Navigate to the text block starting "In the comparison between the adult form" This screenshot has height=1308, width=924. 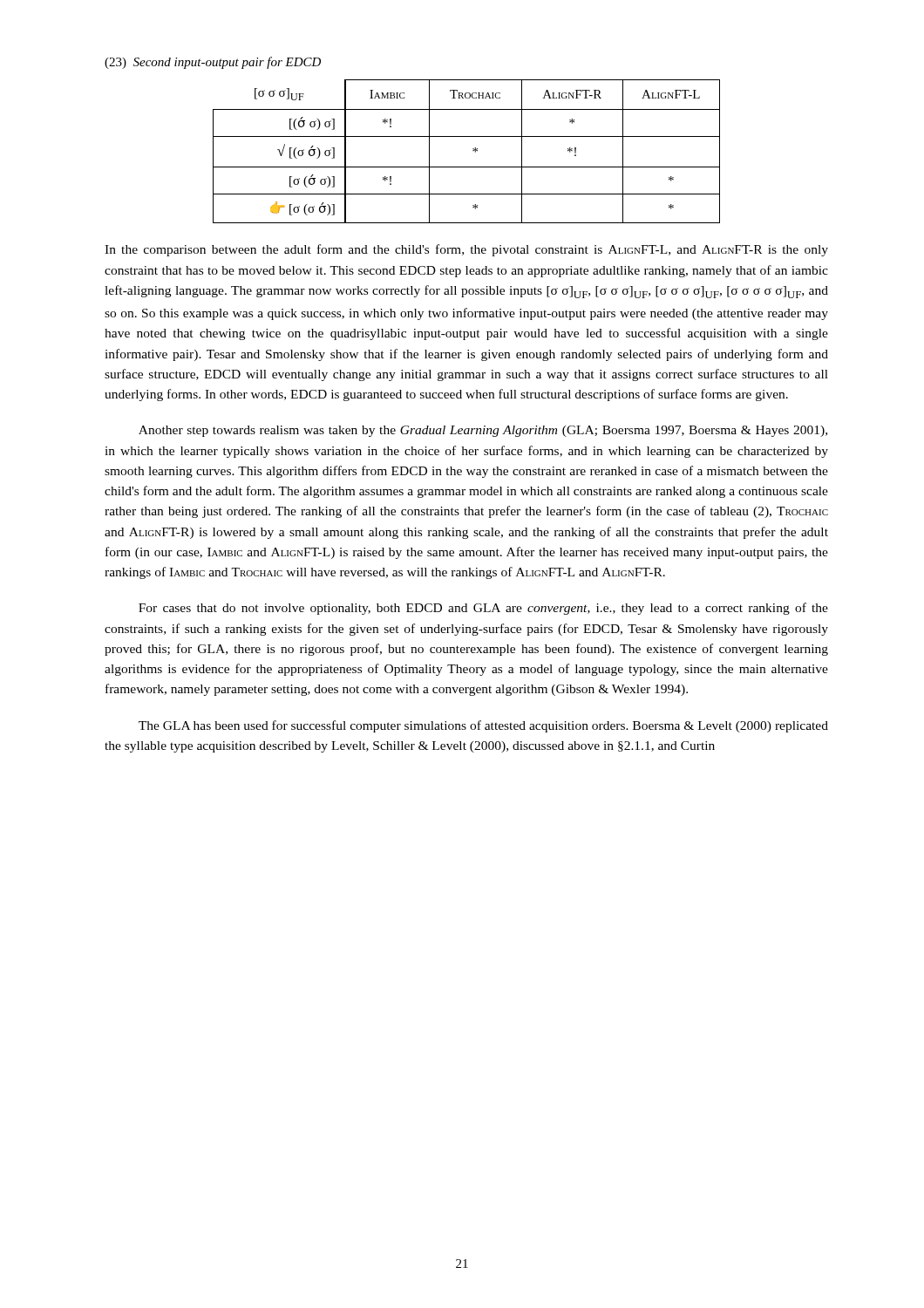click(466, 322)
